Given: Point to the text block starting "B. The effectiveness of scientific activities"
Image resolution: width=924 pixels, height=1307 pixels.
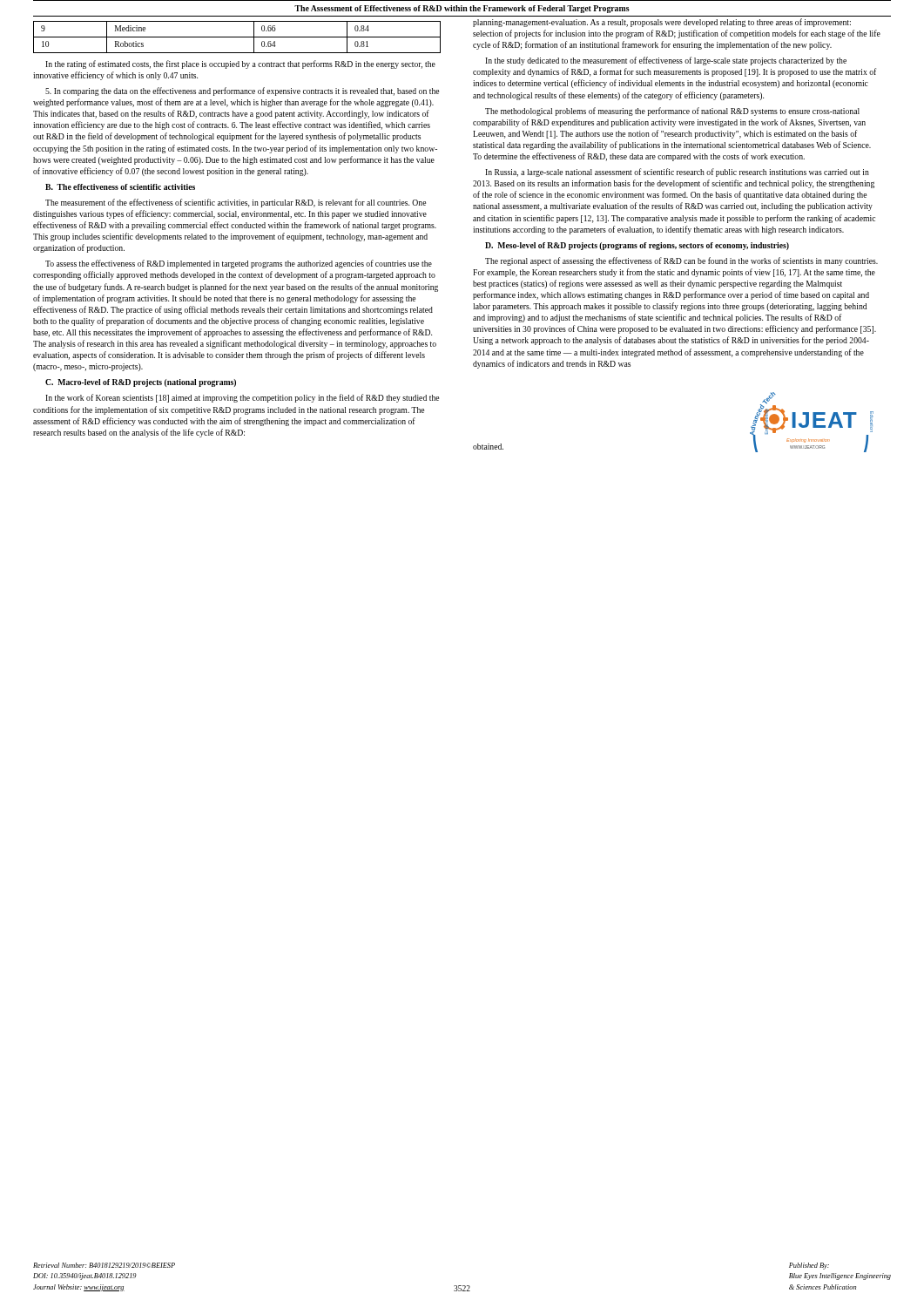Looking at the screenshot, I should click(x=120, y=187).
